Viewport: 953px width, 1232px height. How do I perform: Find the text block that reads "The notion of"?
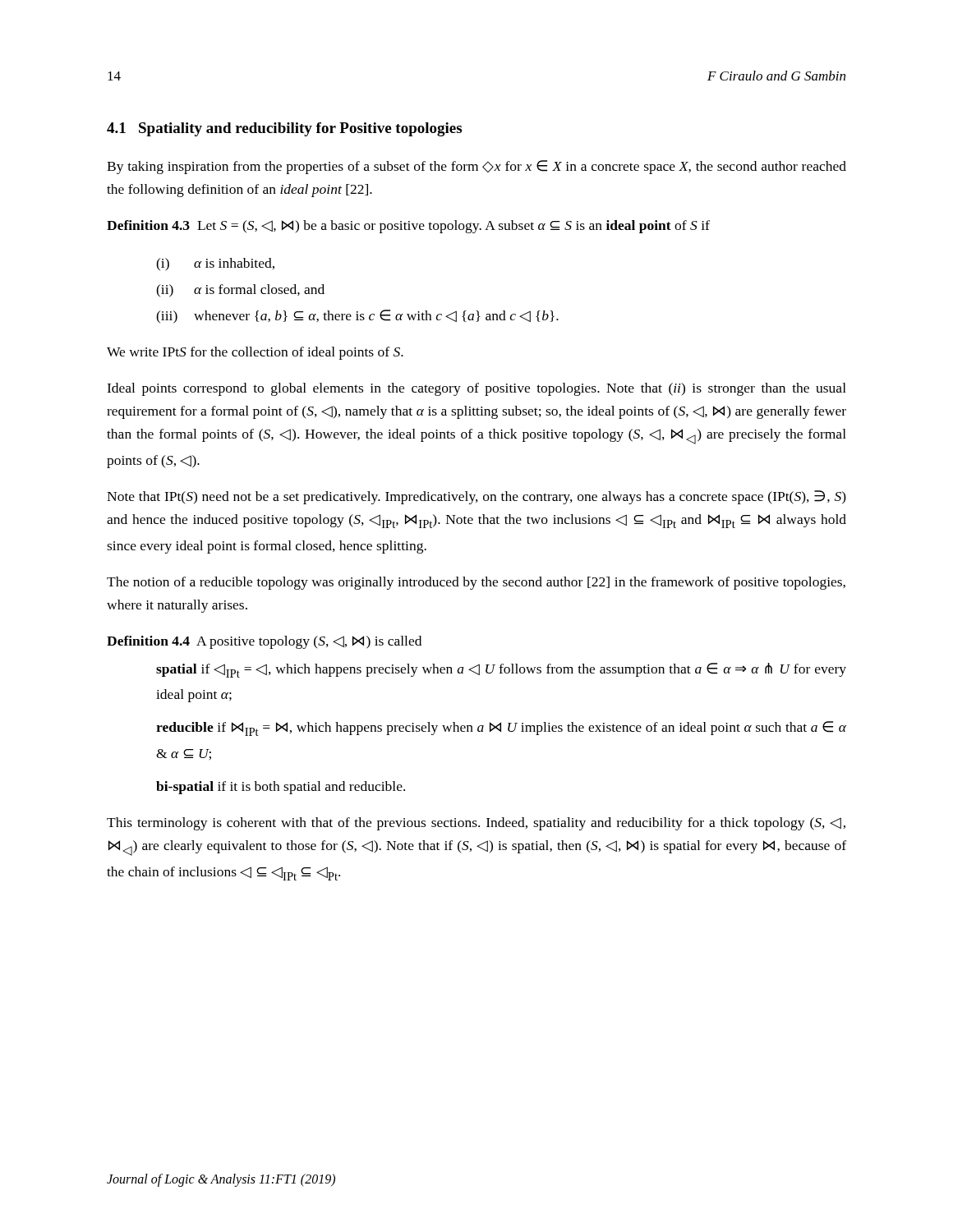coord(476,593)
